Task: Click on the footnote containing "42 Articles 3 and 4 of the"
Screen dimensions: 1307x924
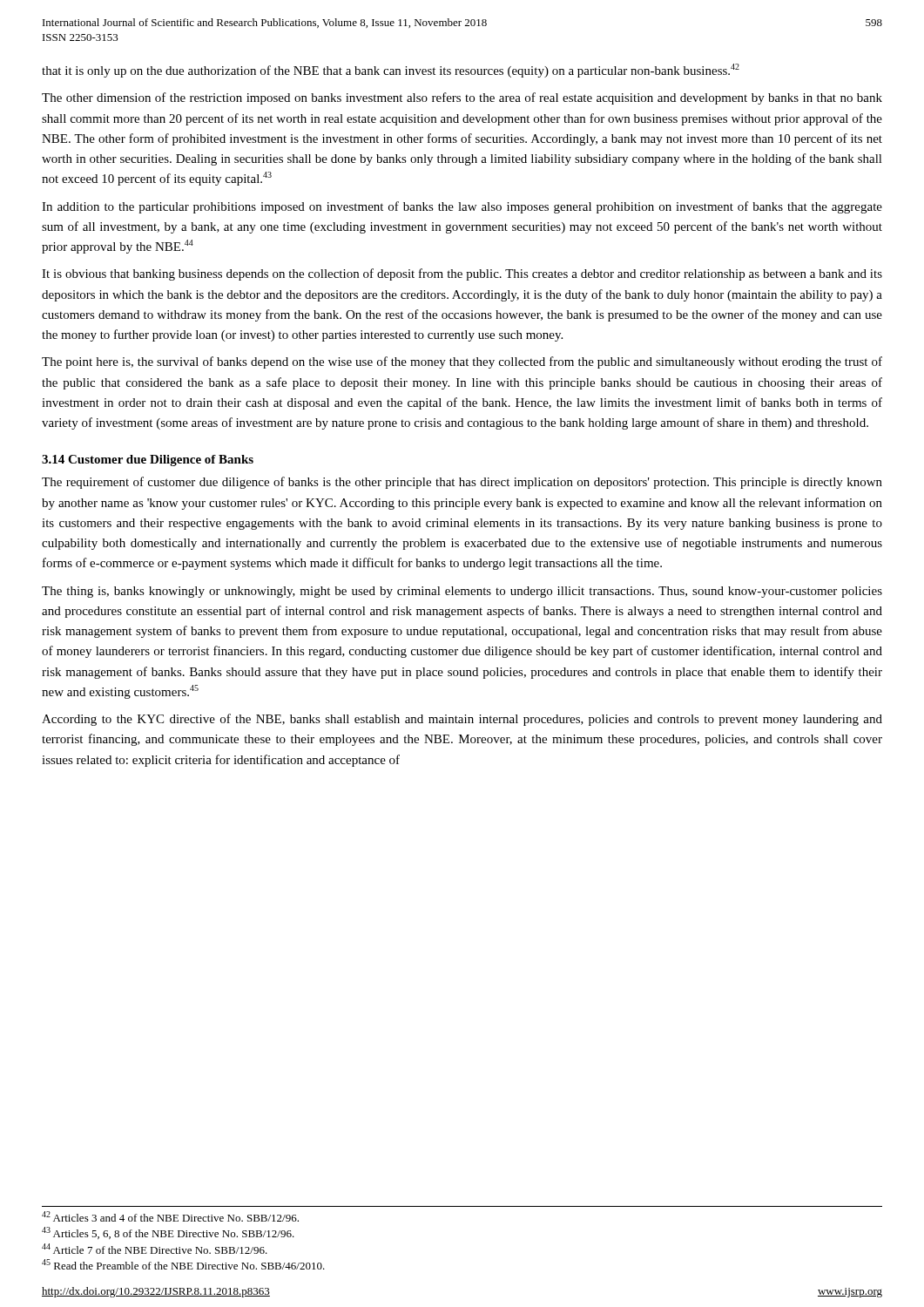Action: [x=171, y=1217]
